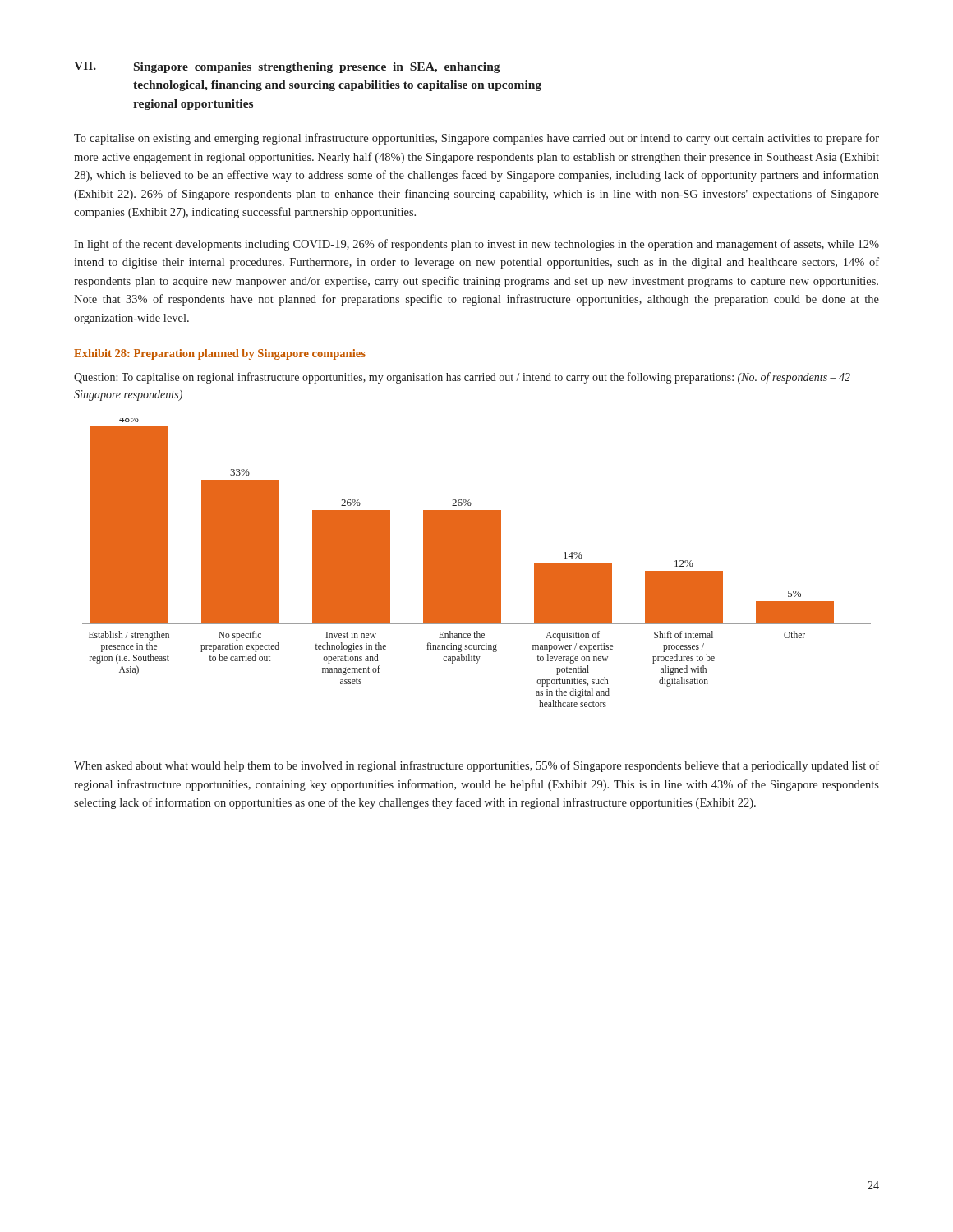Locate a bar chart
This screenshot has width=953, height=1232.
click(476, 576)
